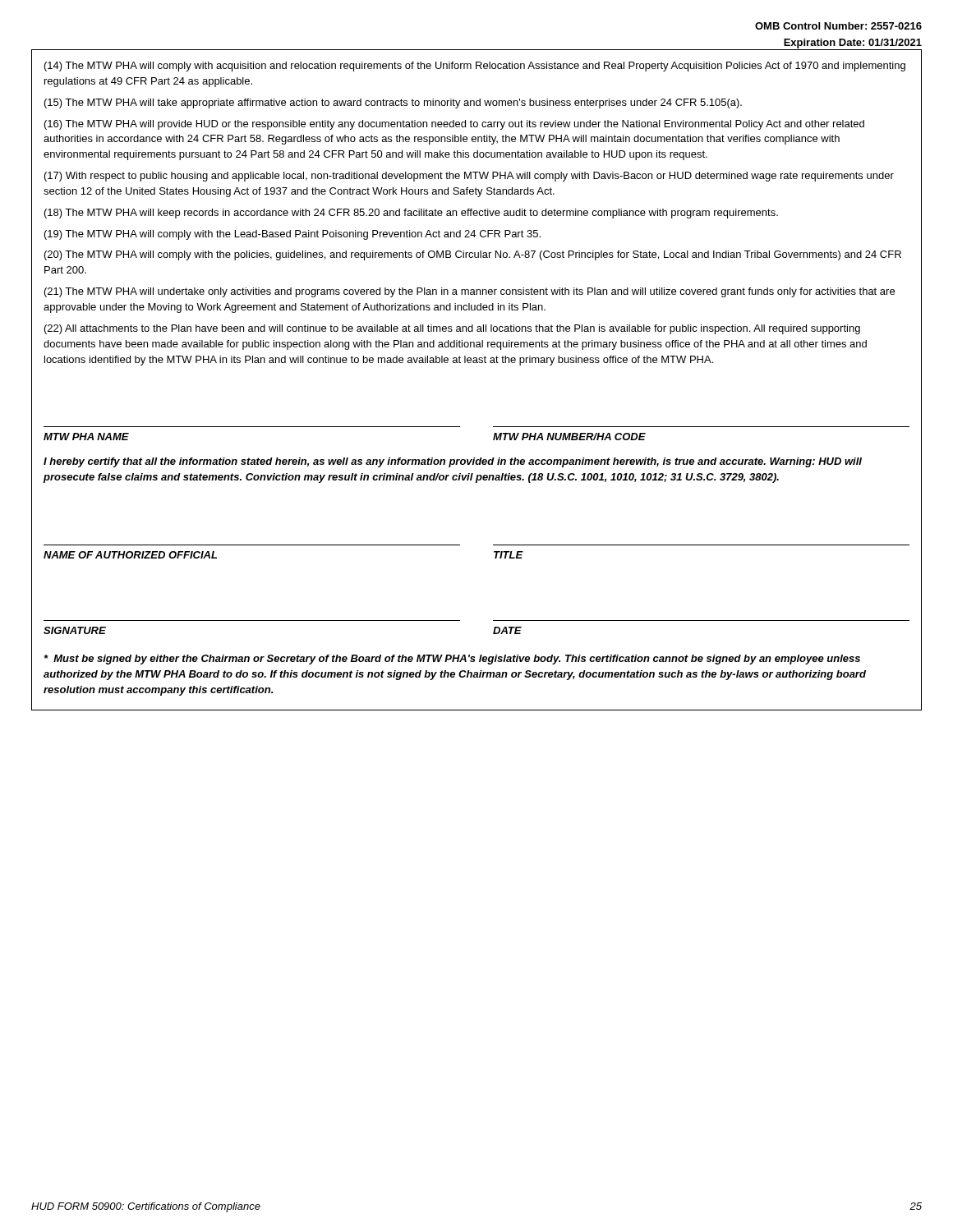Point to the element starting "(14) The MTW PHA will comply with"
This screenshot has width=953, height=1232.
click(475, 73)
